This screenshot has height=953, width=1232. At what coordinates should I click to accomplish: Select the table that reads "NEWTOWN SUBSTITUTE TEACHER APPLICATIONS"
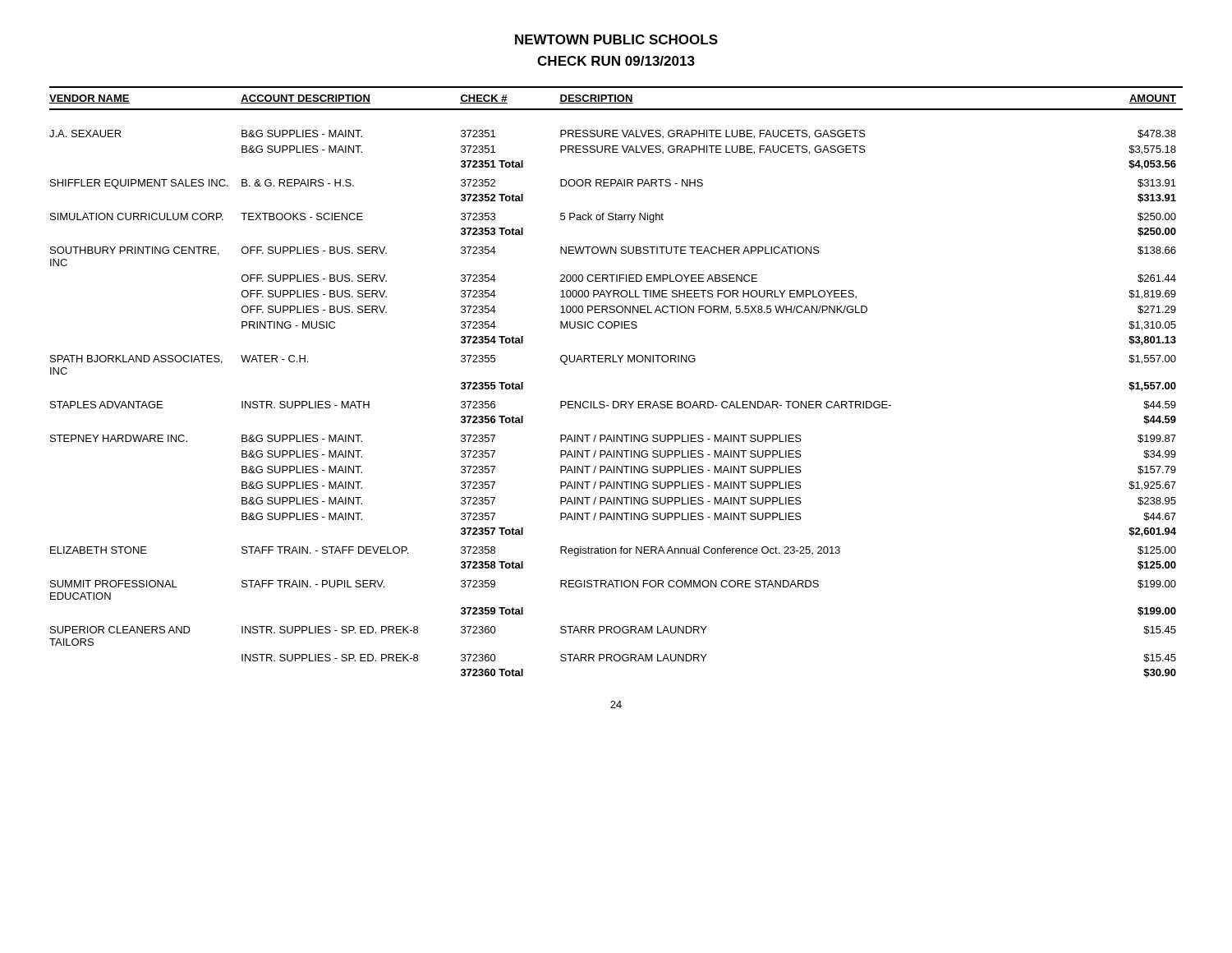tap(616, 385)
